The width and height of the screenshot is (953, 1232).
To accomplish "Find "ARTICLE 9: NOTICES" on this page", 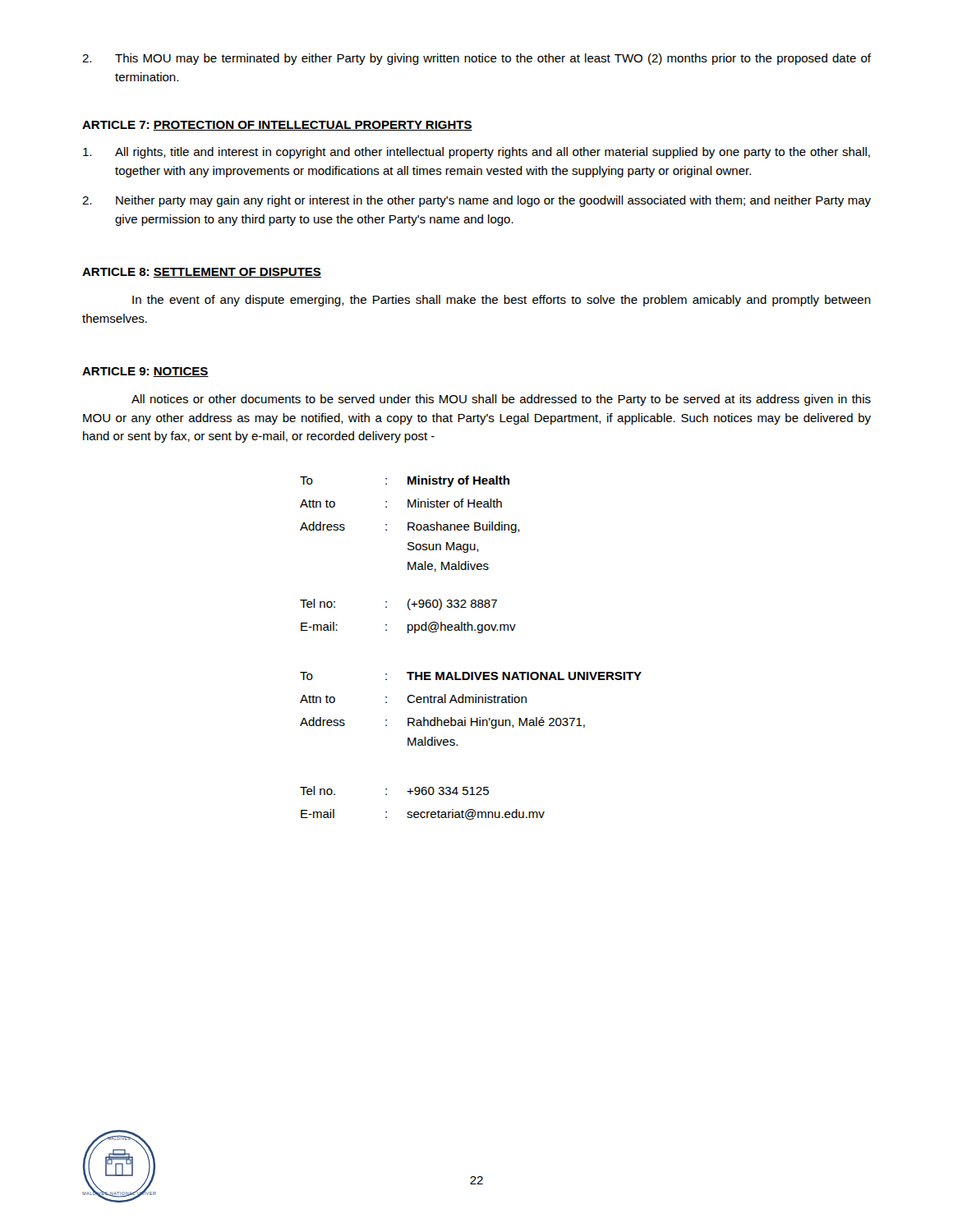I will tap(145, 372).
